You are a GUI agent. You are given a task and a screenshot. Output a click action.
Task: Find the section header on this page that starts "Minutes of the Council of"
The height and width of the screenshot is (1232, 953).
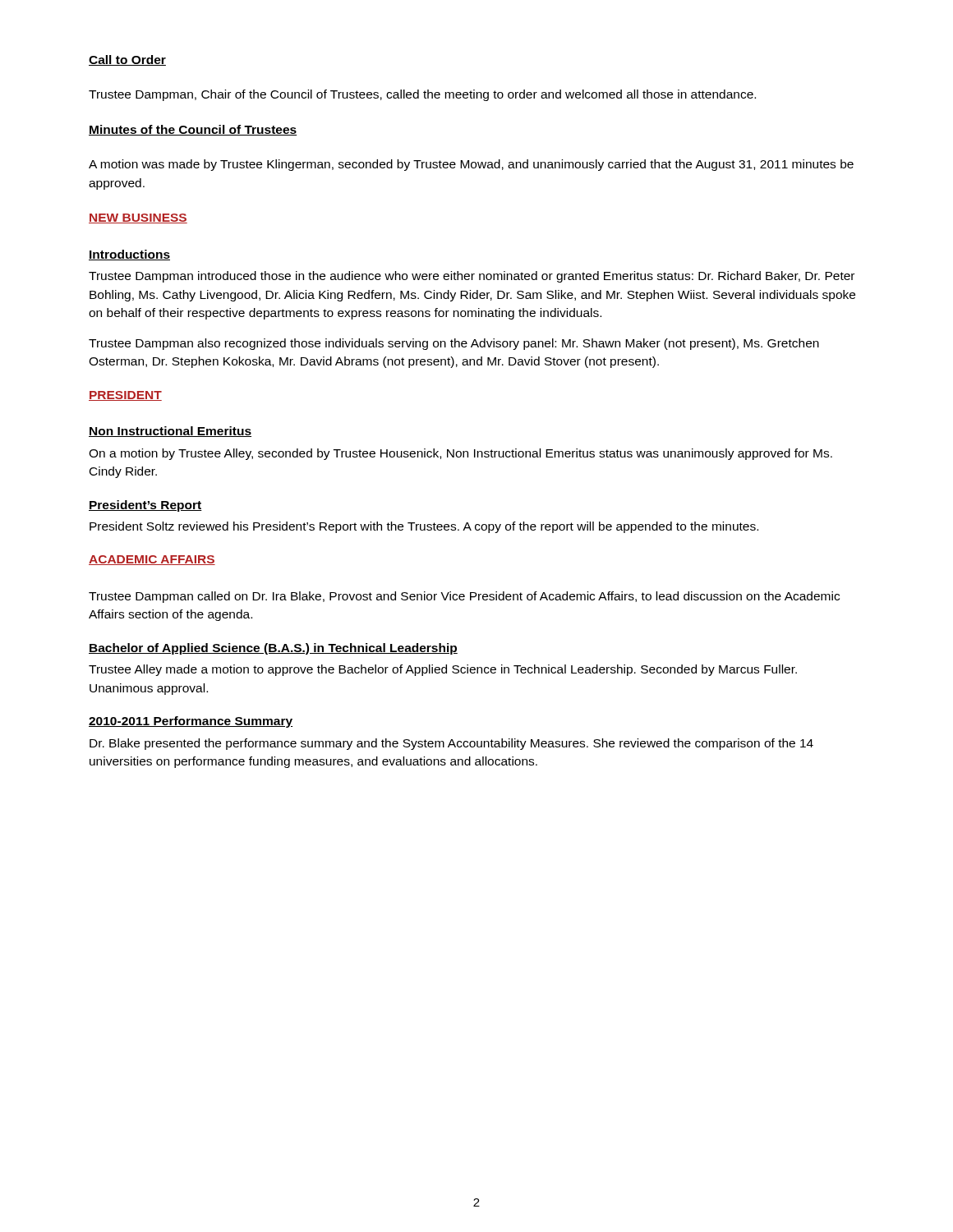pyautogui.click(x=193, y=130)
